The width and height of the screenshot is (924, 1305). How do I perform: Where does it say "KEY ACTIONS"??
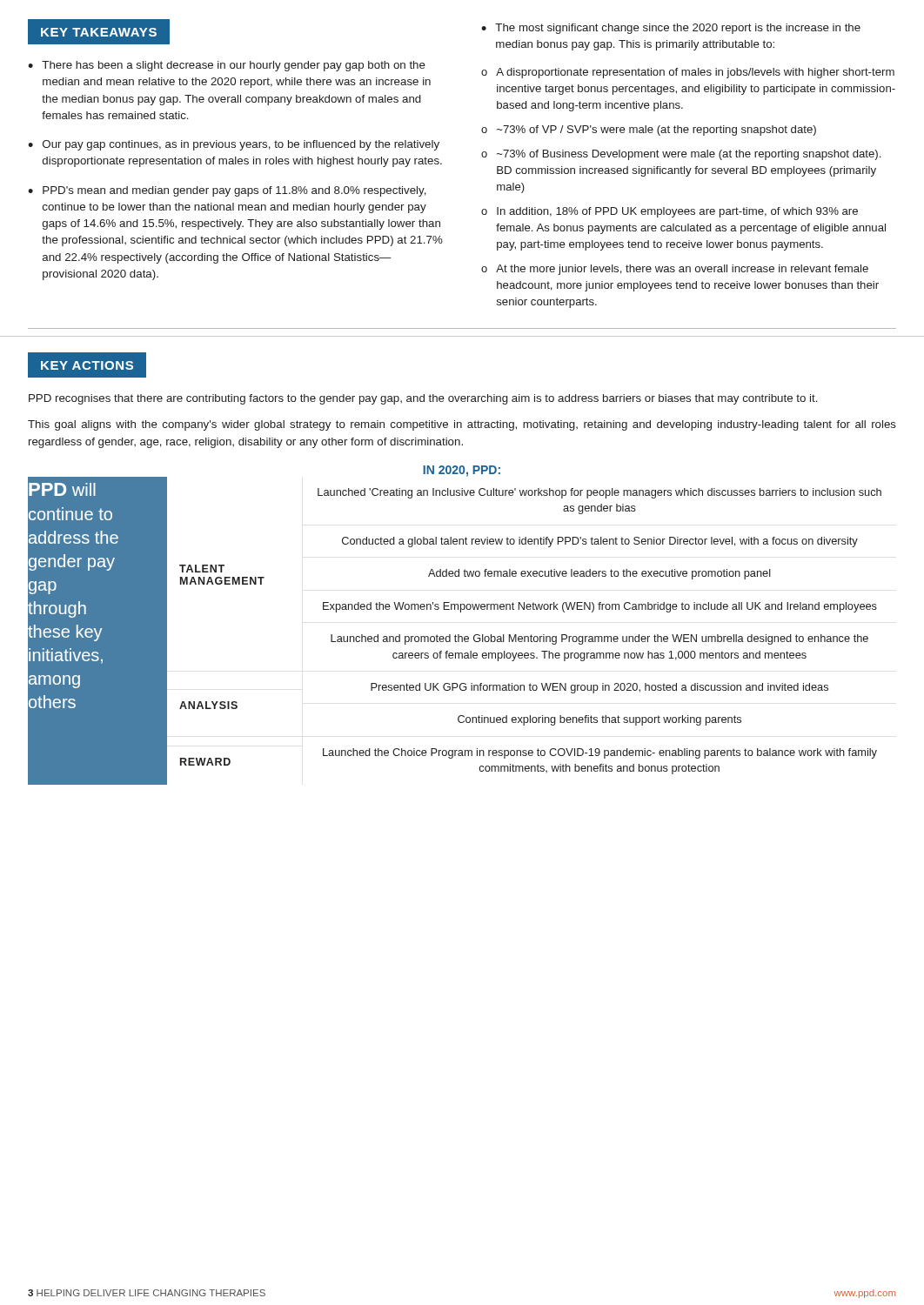(87, 365)
